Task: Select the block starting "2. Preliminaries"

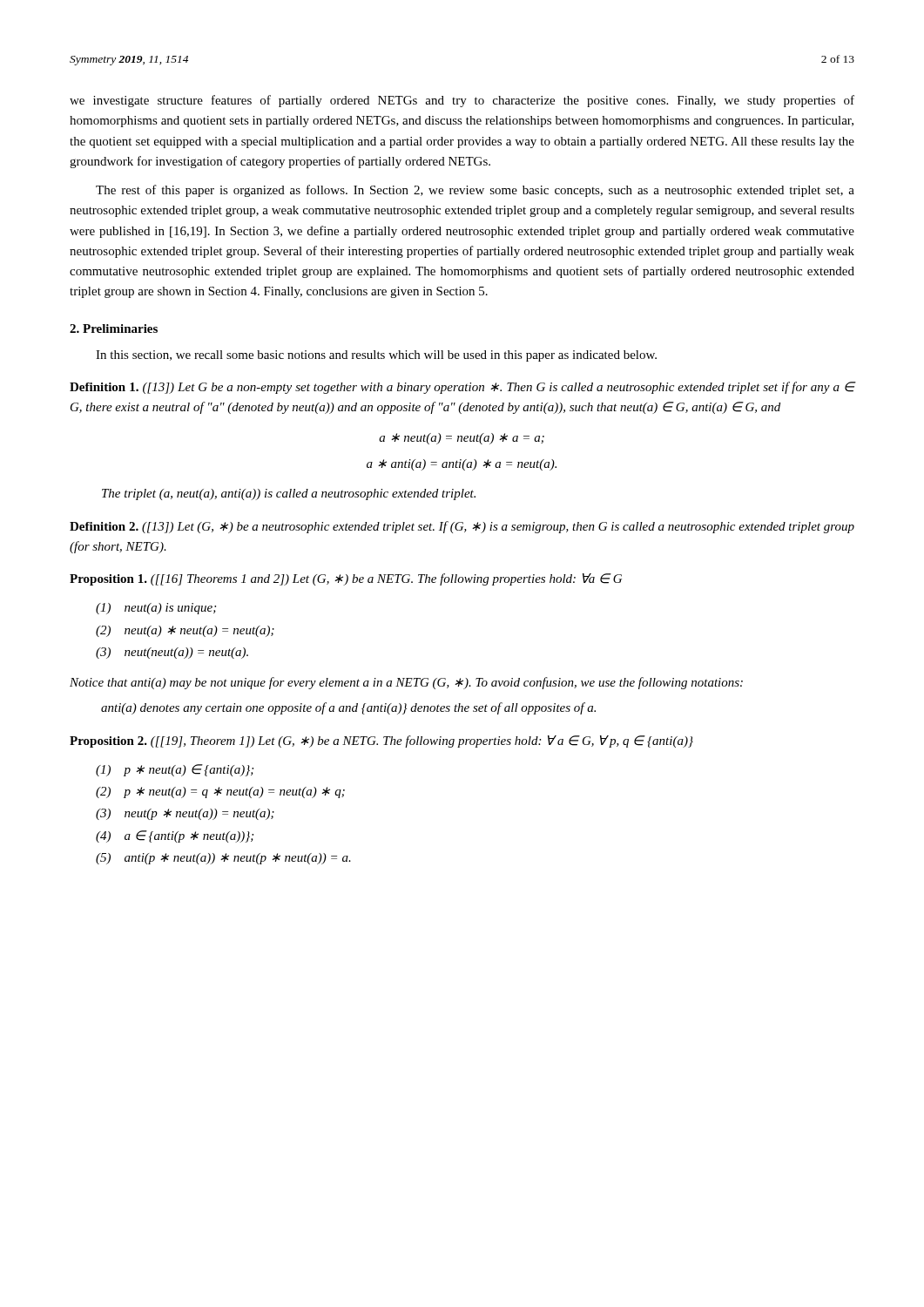Action: [114, 328]
